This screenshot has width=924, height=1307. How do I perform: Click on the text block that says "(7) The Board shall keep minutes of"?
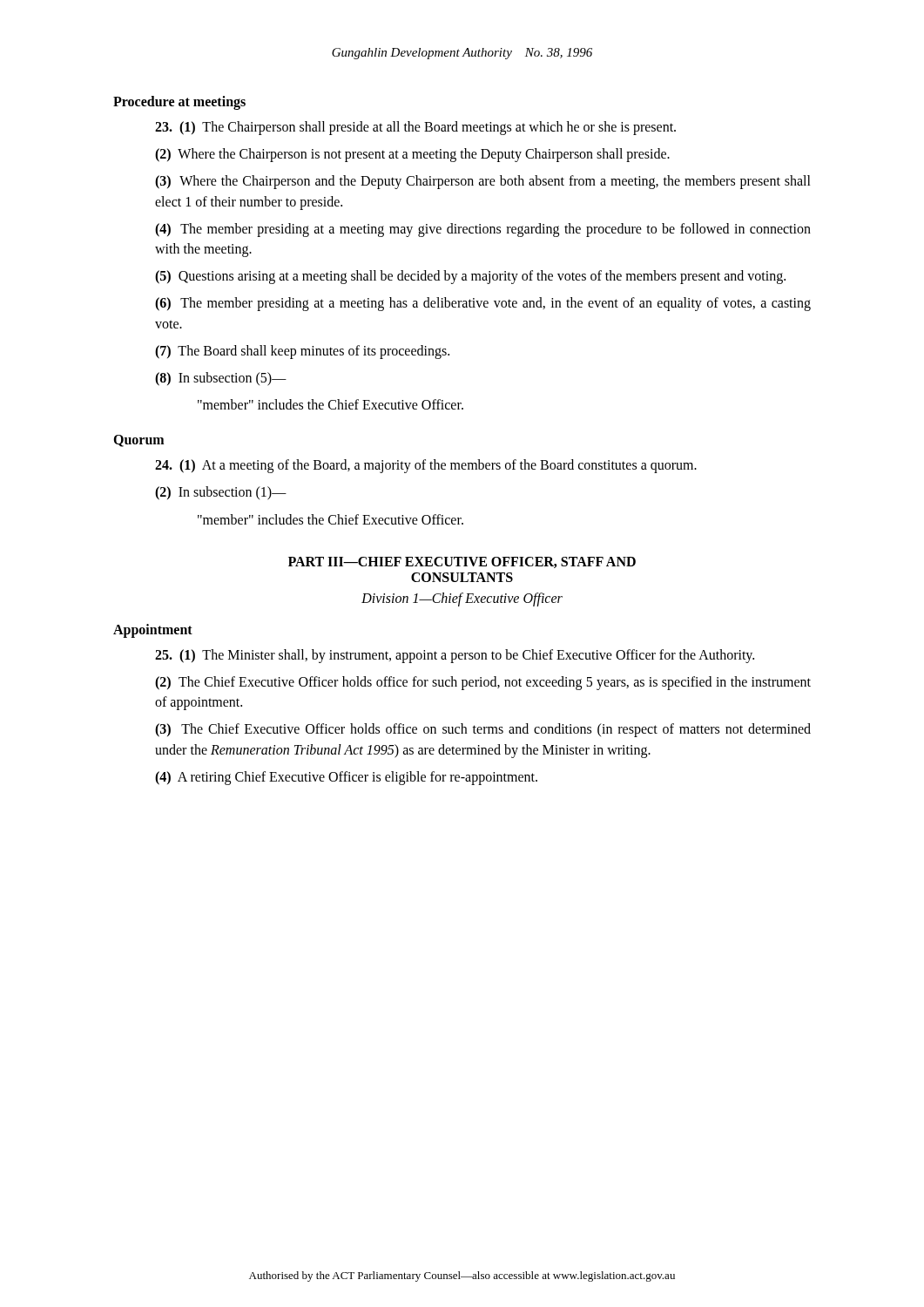click(303, 350)
